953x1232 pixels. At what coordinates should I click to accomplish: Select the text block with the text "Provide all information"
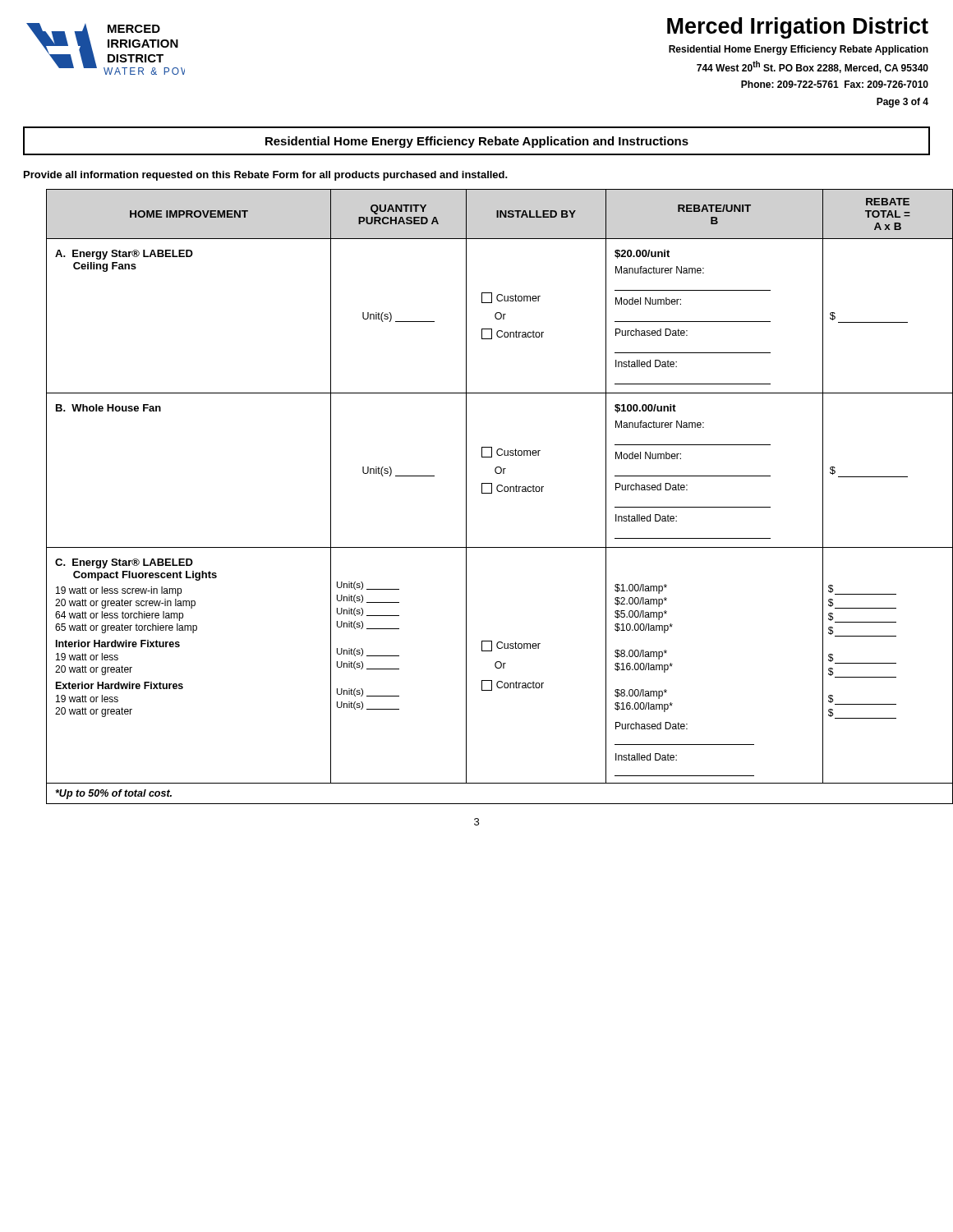pyautogui.click(x=265, y=175)
